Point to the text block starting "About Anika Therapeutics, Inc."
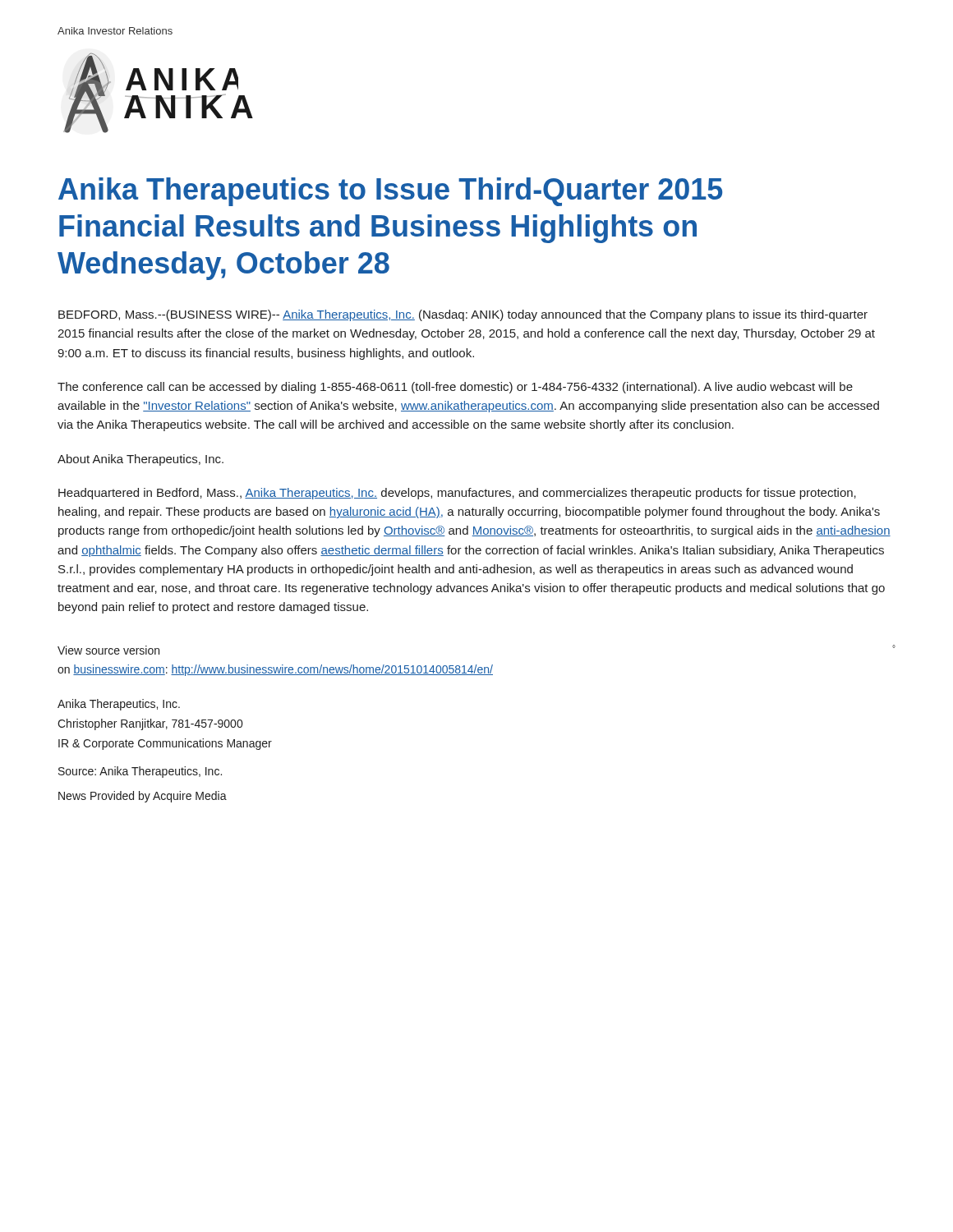The image size is (953, 1232). [x=141, y=458]
